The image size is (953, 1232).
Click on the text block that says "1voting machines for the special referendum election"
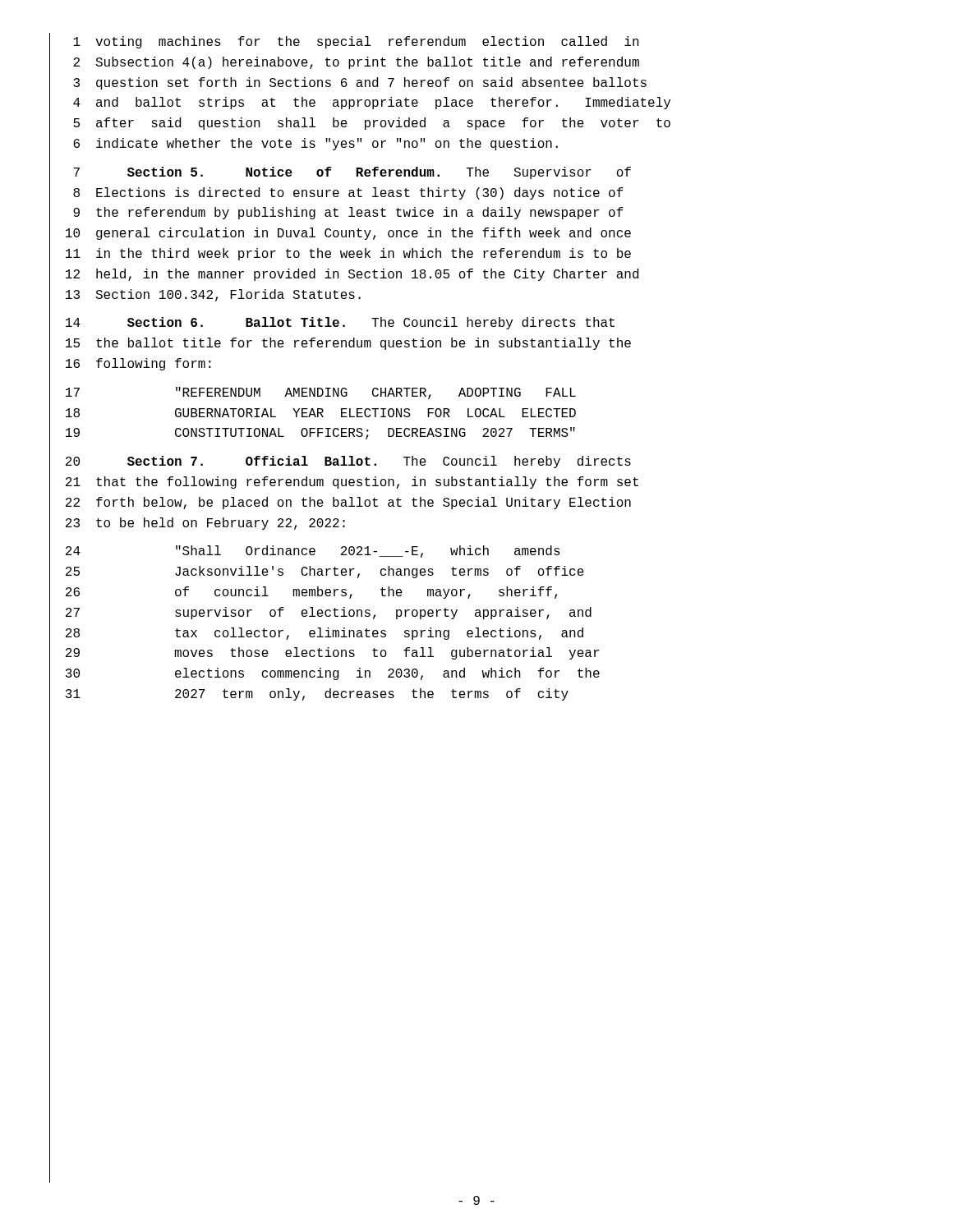click(x=476, y=94)
